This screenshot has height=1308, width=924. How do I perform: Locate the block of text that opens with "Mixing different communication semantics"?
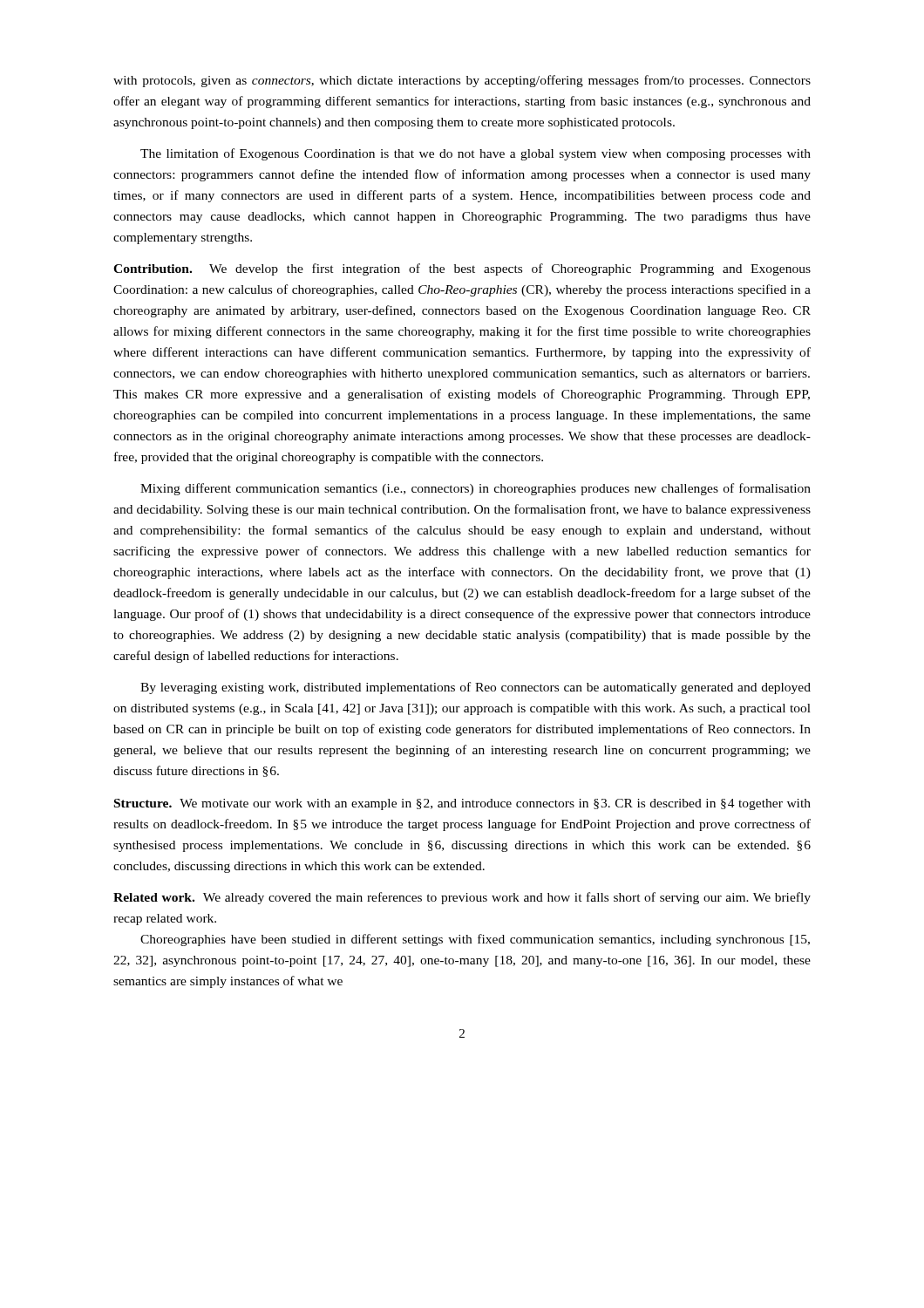(462, 572)
